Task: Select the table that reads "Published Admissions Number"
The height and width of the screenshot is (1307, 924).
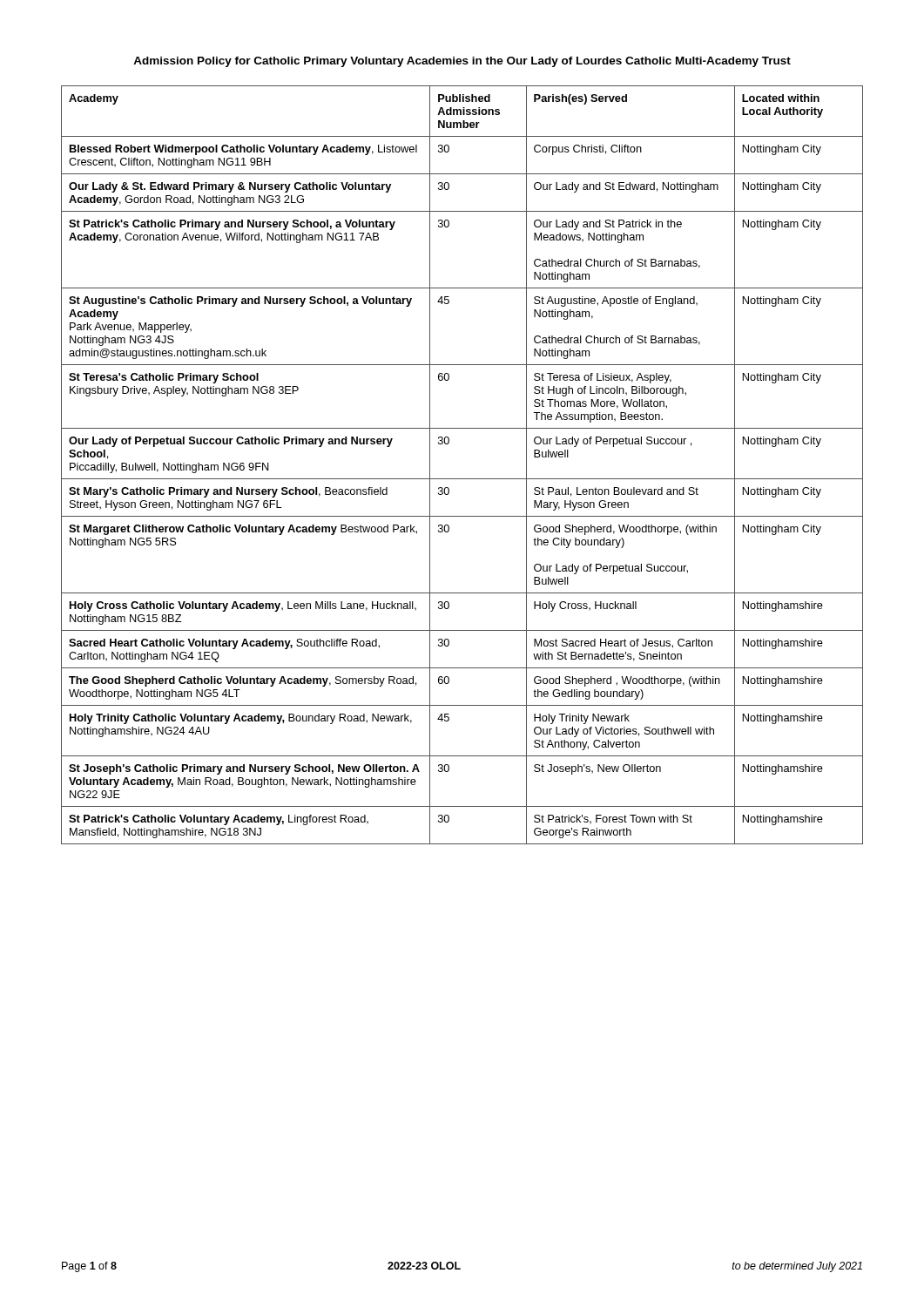Action: 462,465
